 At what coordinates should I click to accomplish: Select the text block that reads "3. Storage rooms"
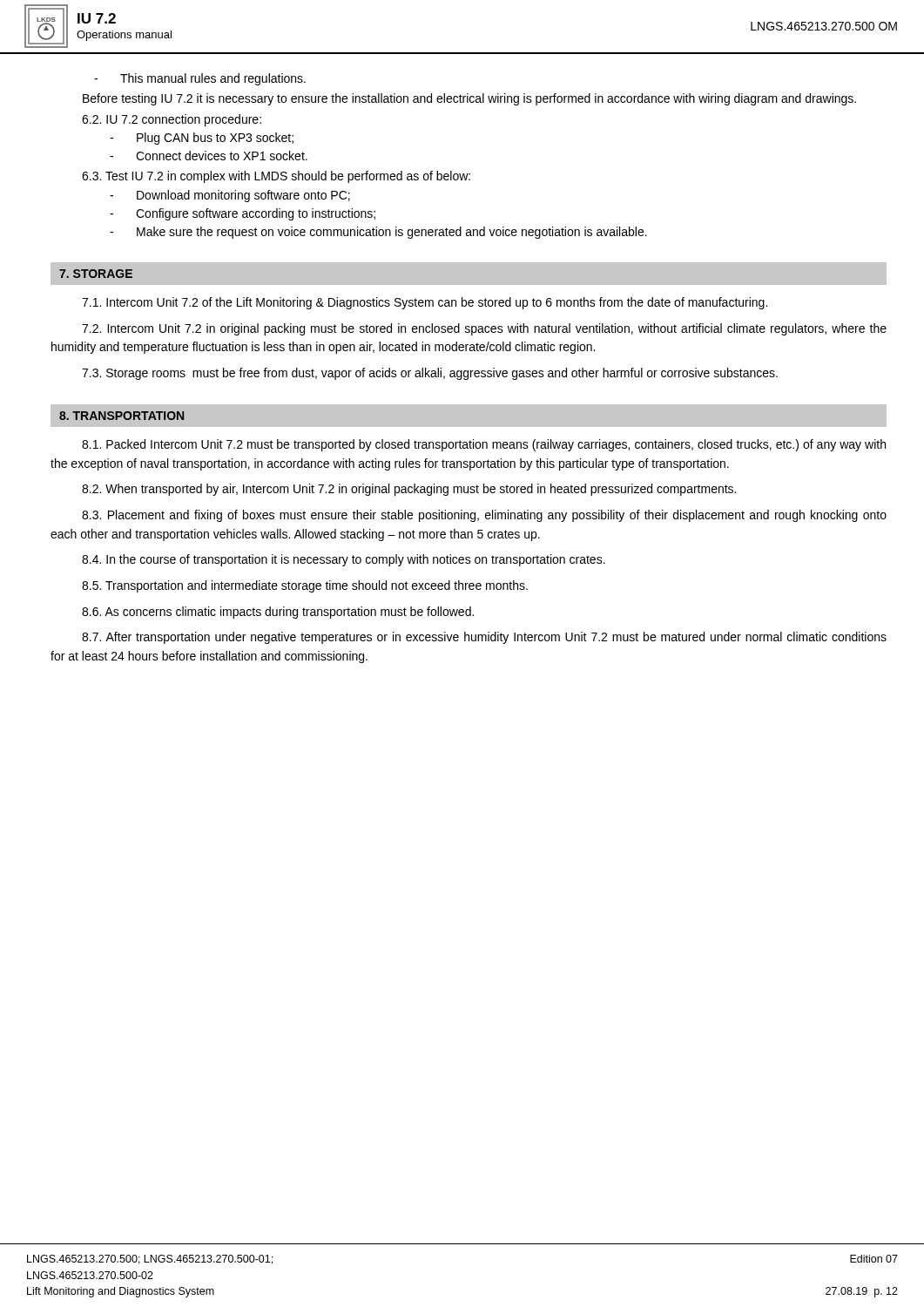tap(469, 374)
